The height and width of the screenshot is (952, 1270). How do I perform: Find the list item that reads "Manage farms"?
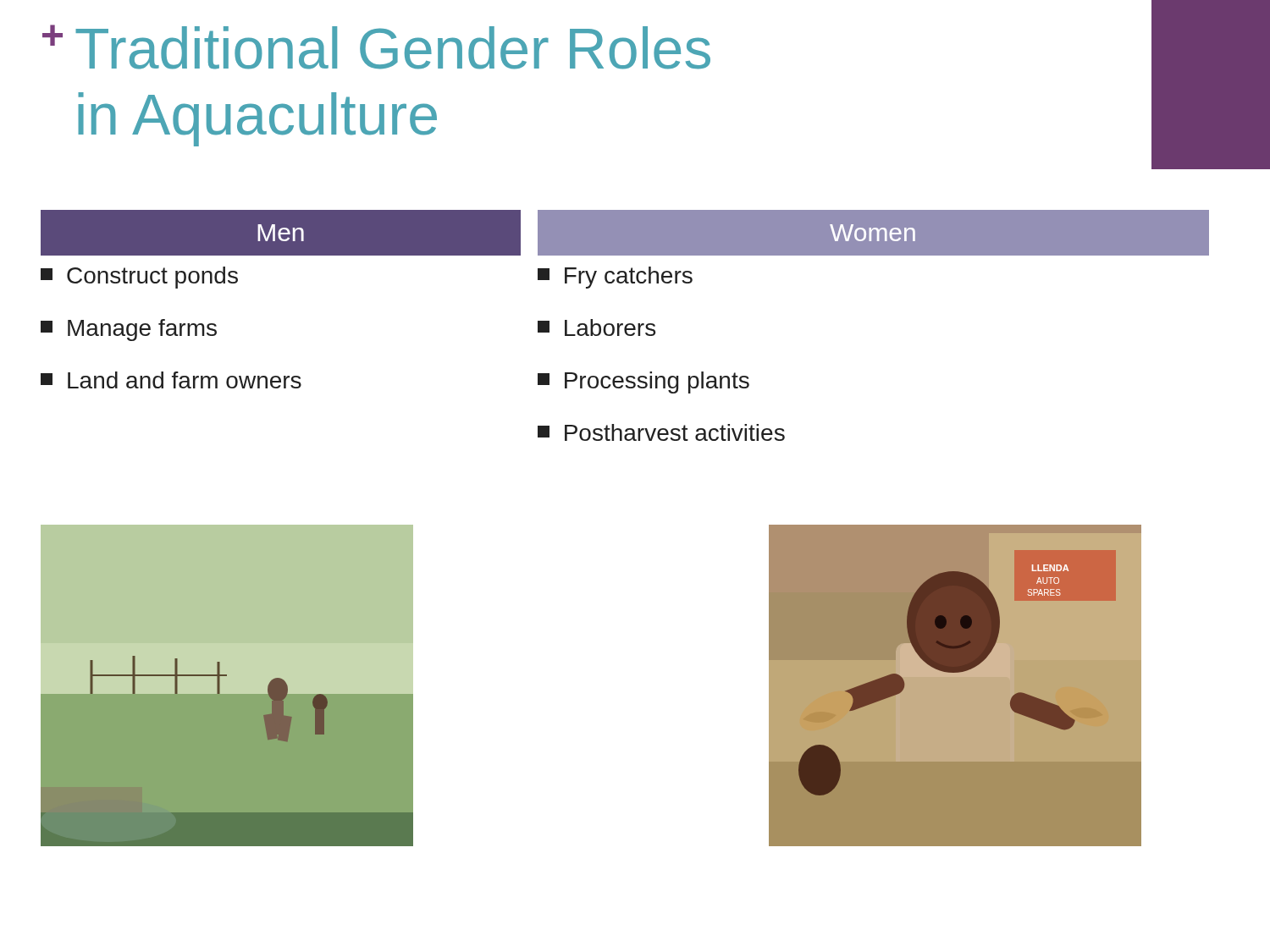[x=129, y=328]
